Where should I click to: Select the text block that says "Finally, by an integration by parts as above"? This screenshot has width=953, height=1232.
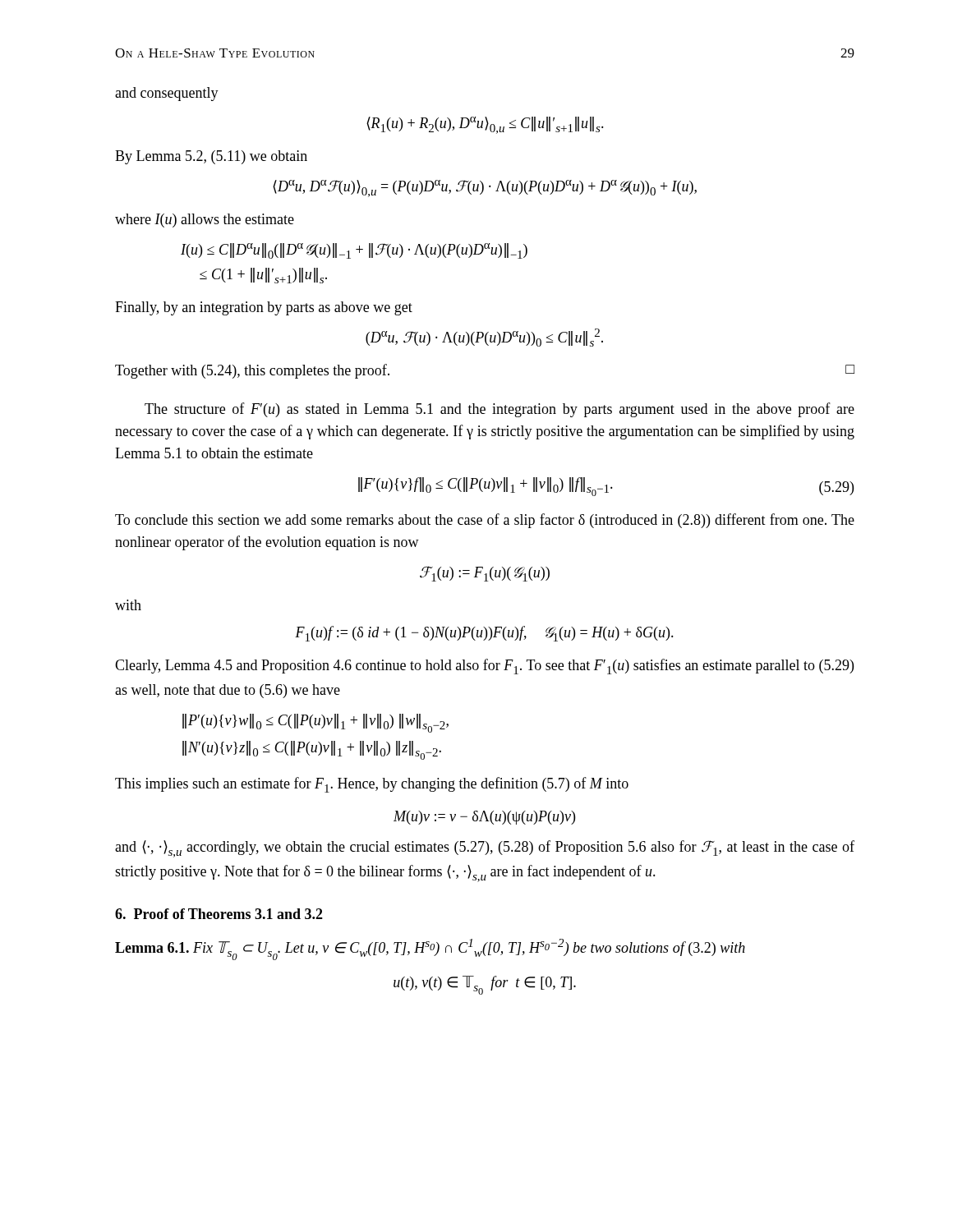coord(264,307)
